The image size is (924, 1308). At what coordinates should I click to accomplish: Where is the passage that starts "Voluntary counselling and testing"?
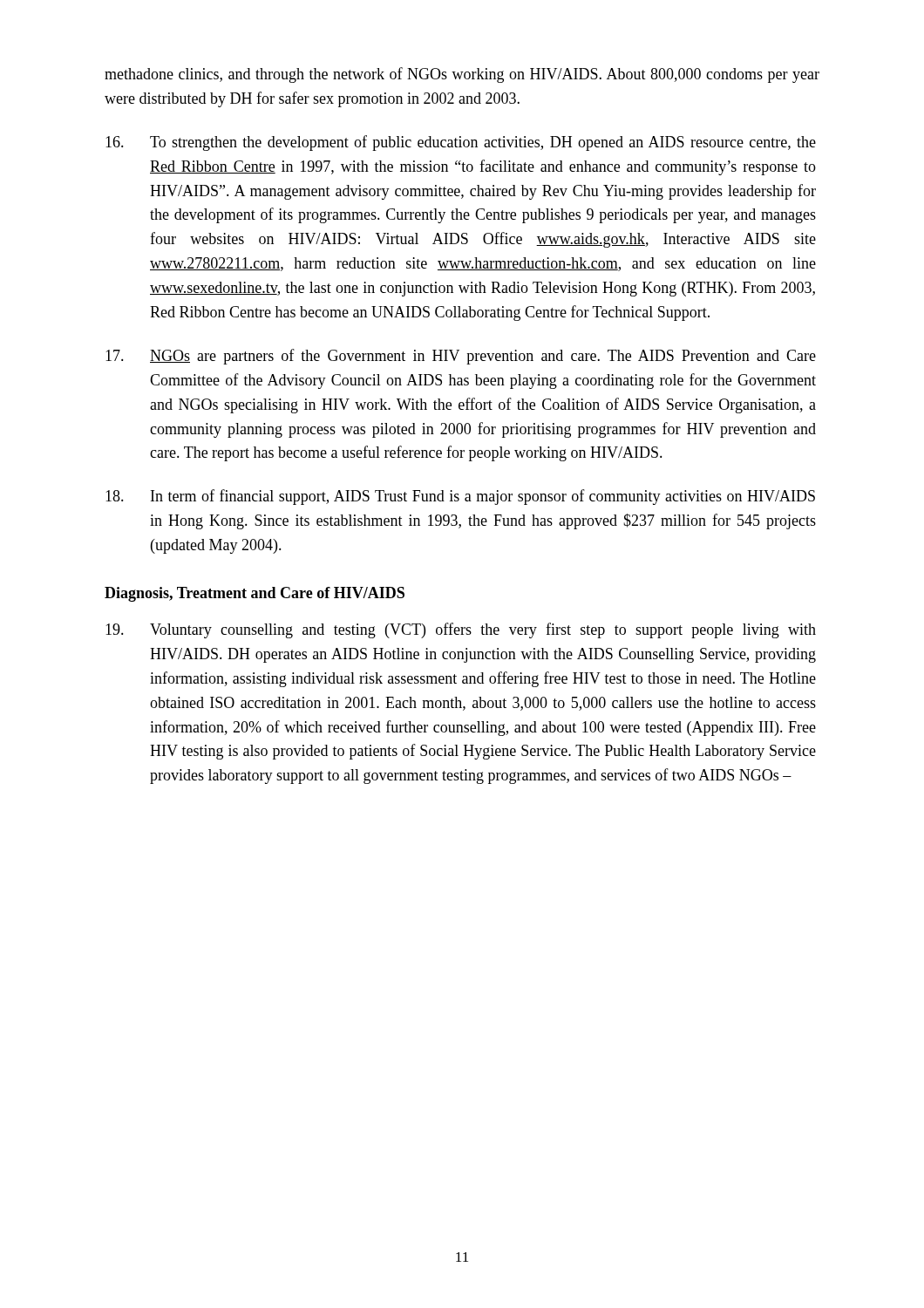pos(460,703)
